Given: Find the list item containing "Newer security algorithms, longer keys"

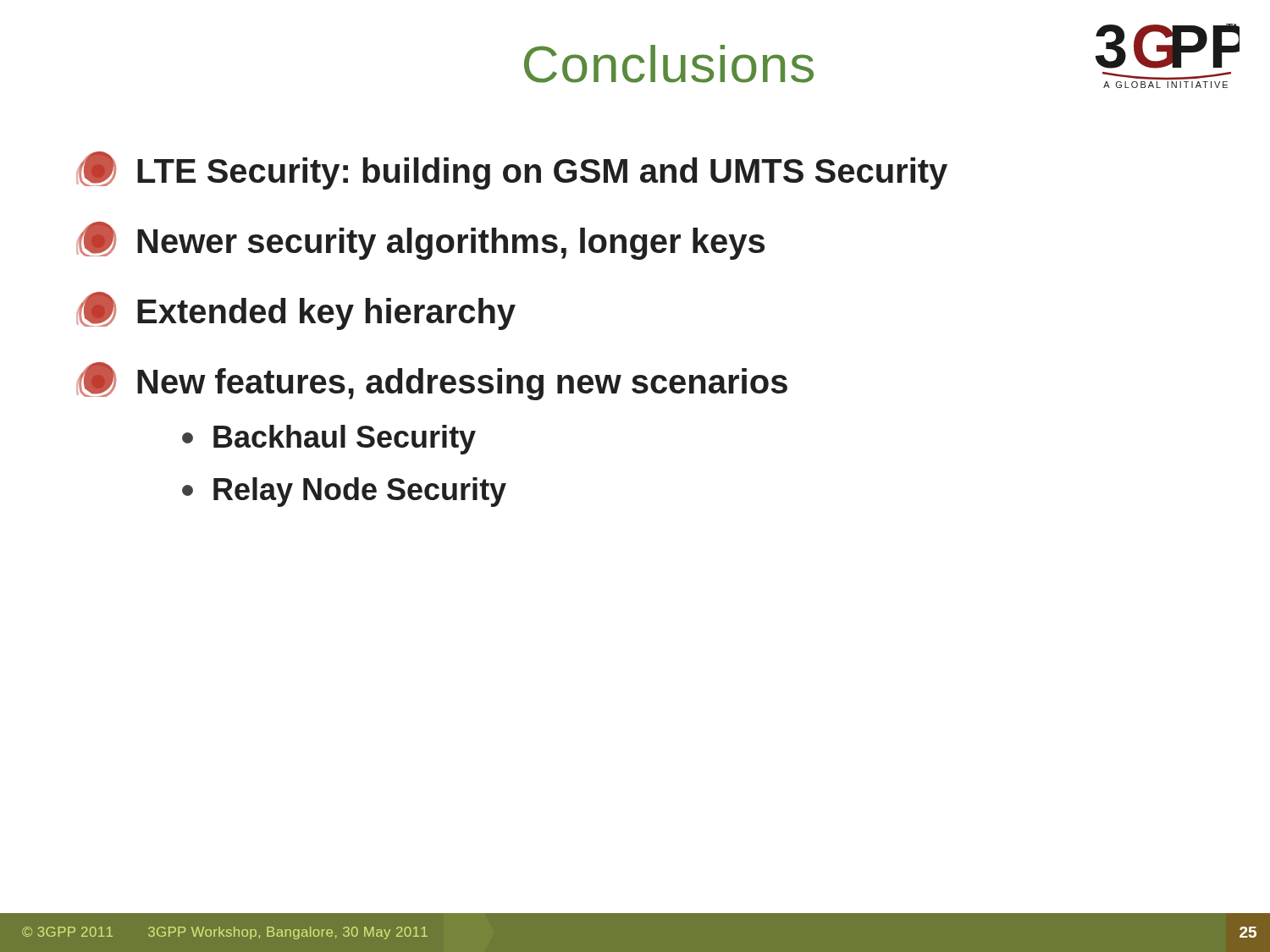Looking at the screenshot, I should [421, 242].
